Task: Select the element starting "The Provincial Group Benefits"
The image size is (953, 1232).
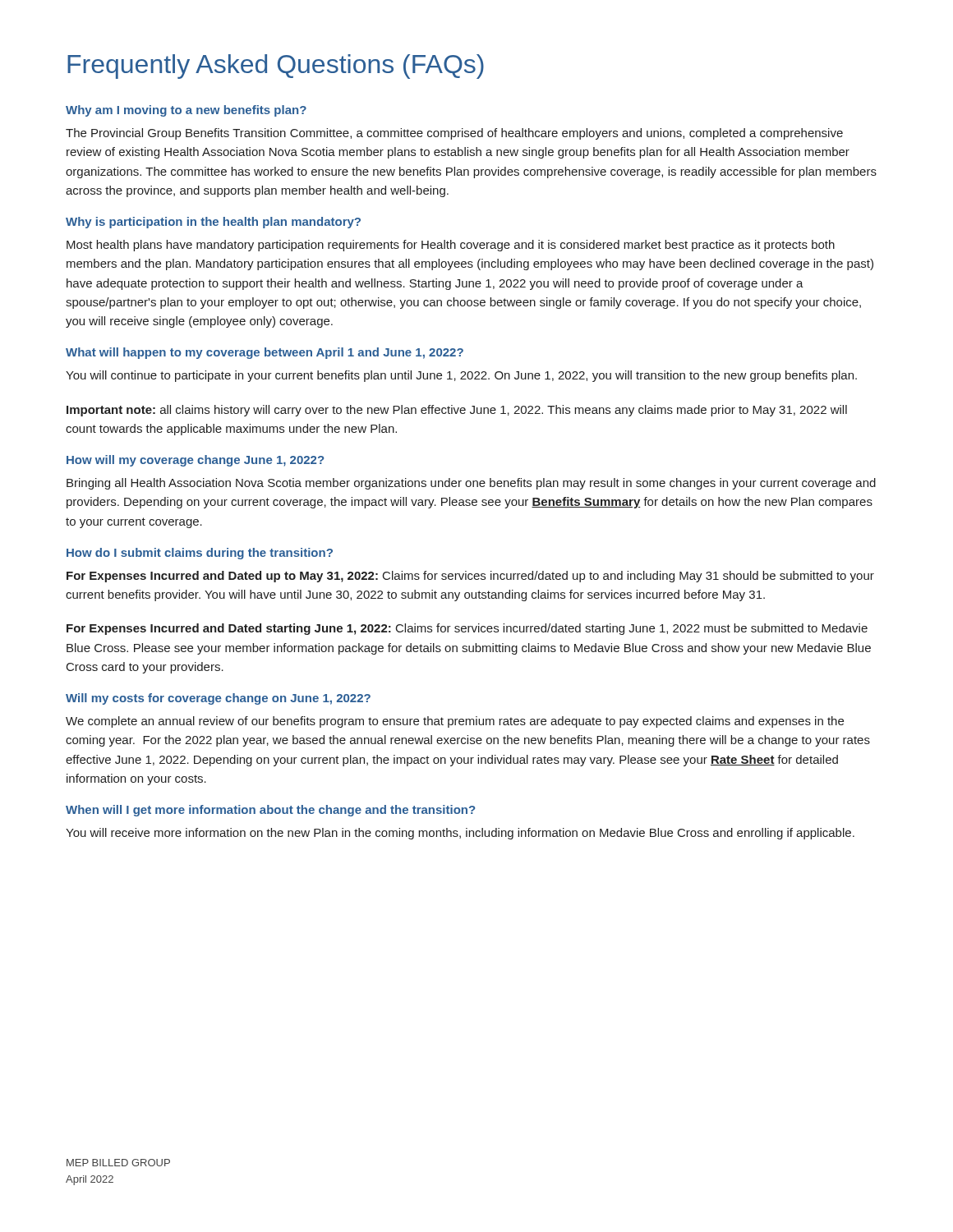Action: coord(472,161)
